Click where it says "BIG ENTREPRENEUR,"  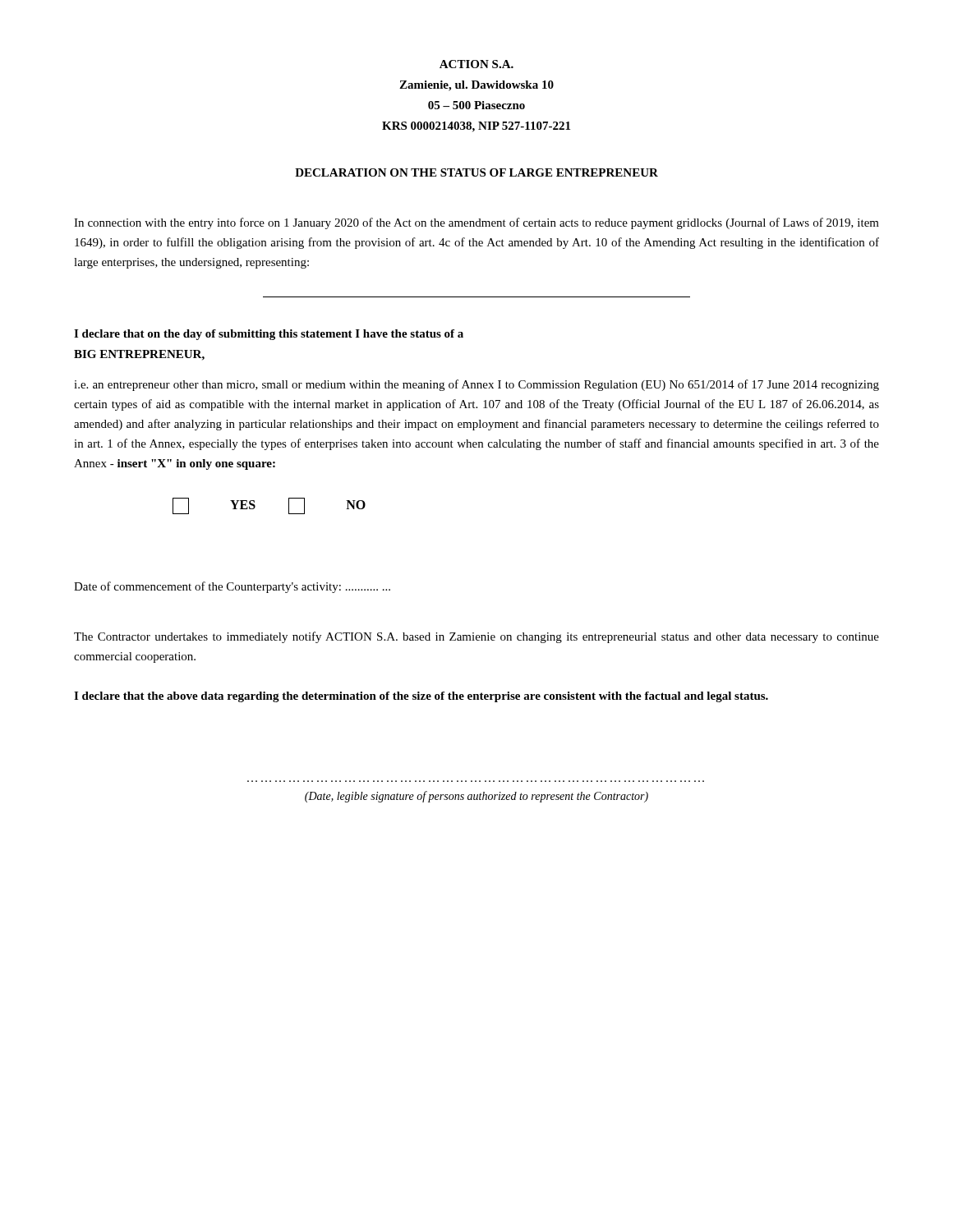(139, 354)
